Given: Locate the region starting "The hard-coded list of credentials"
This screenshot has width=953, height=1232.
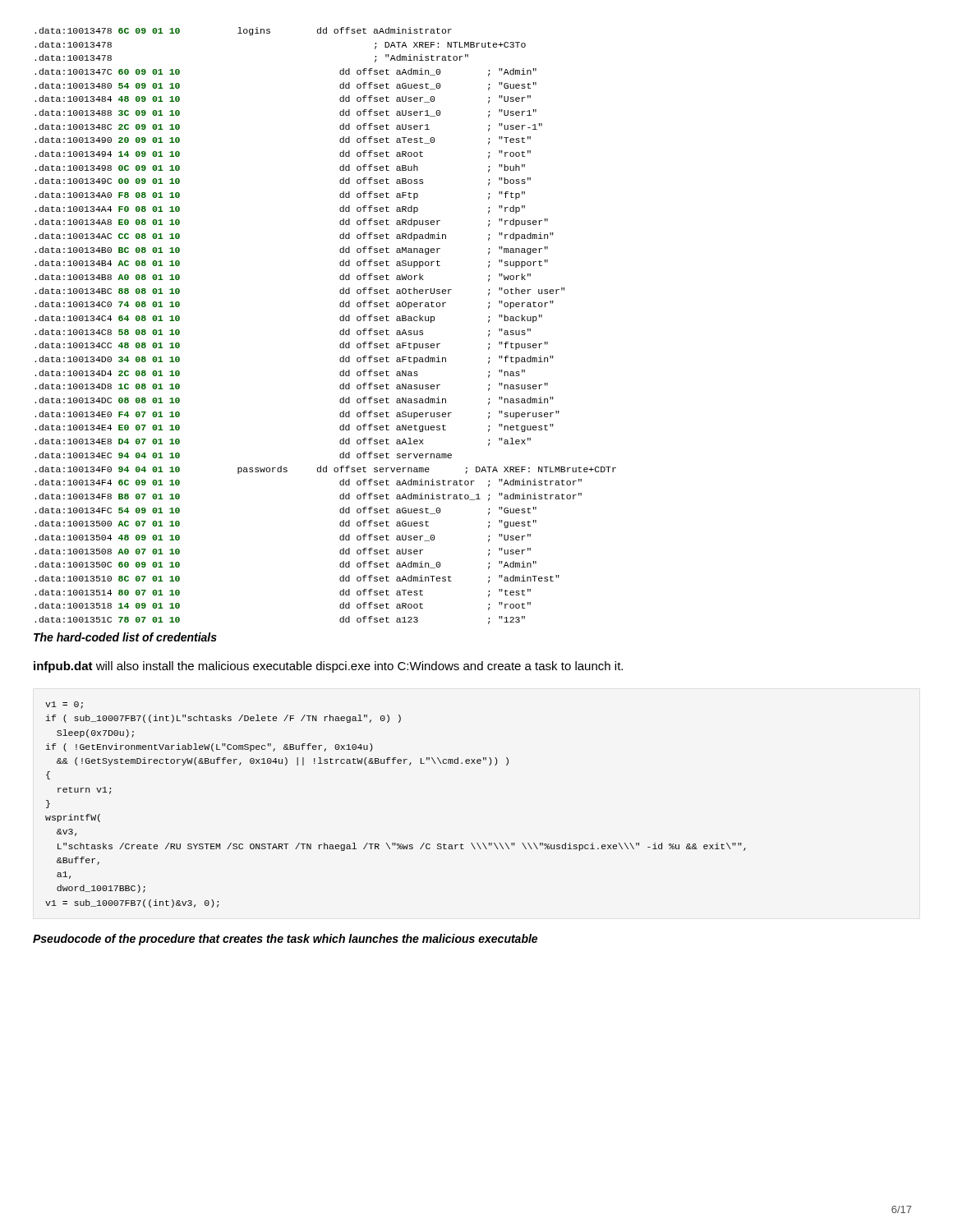Looking at the screenshot, I should pos(125,637).
